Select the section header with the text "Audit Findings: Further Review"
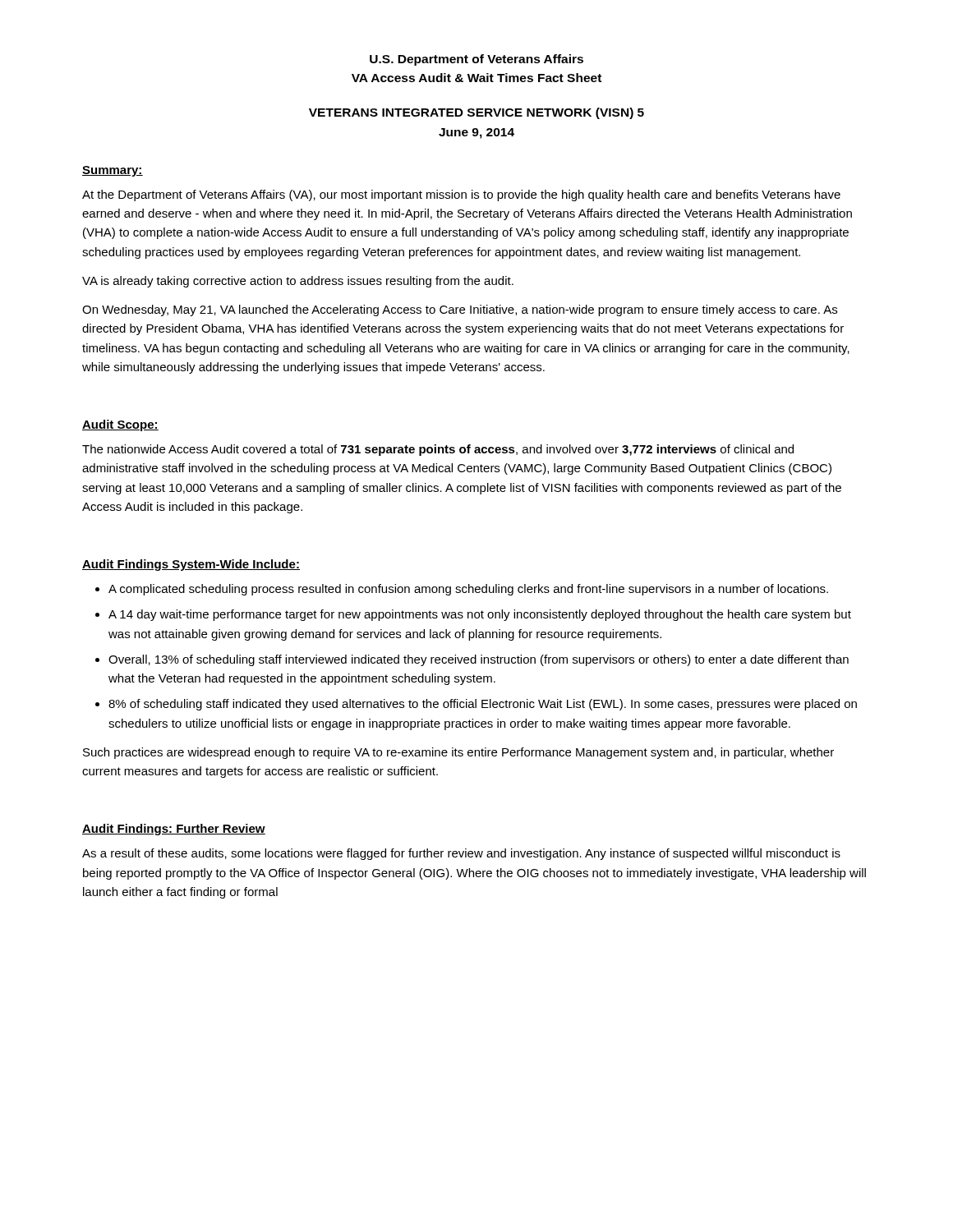 [x=174, y=829]
